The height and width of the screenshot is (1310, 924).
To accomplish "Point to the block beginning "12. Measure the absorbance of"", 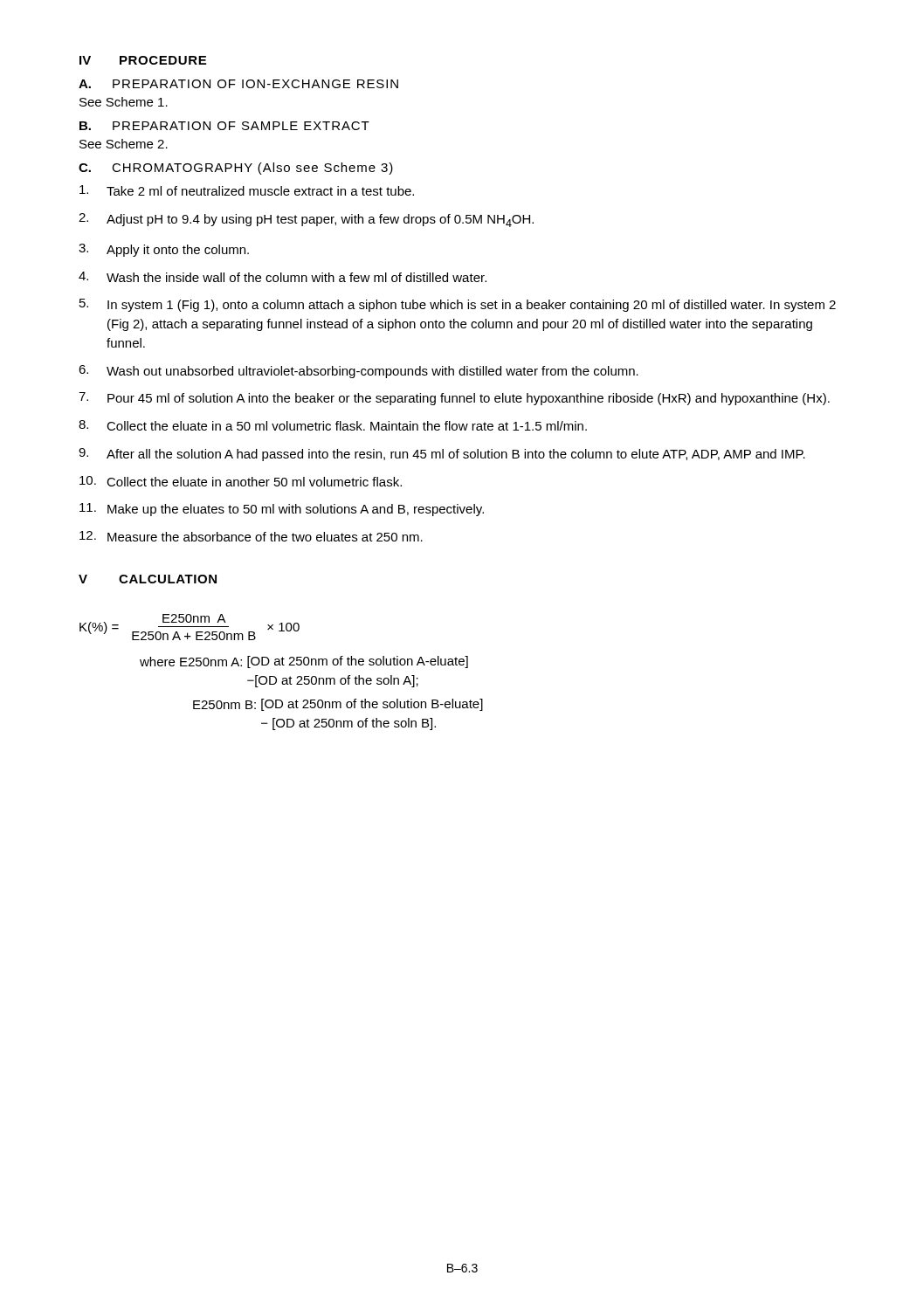I will 251,537.
